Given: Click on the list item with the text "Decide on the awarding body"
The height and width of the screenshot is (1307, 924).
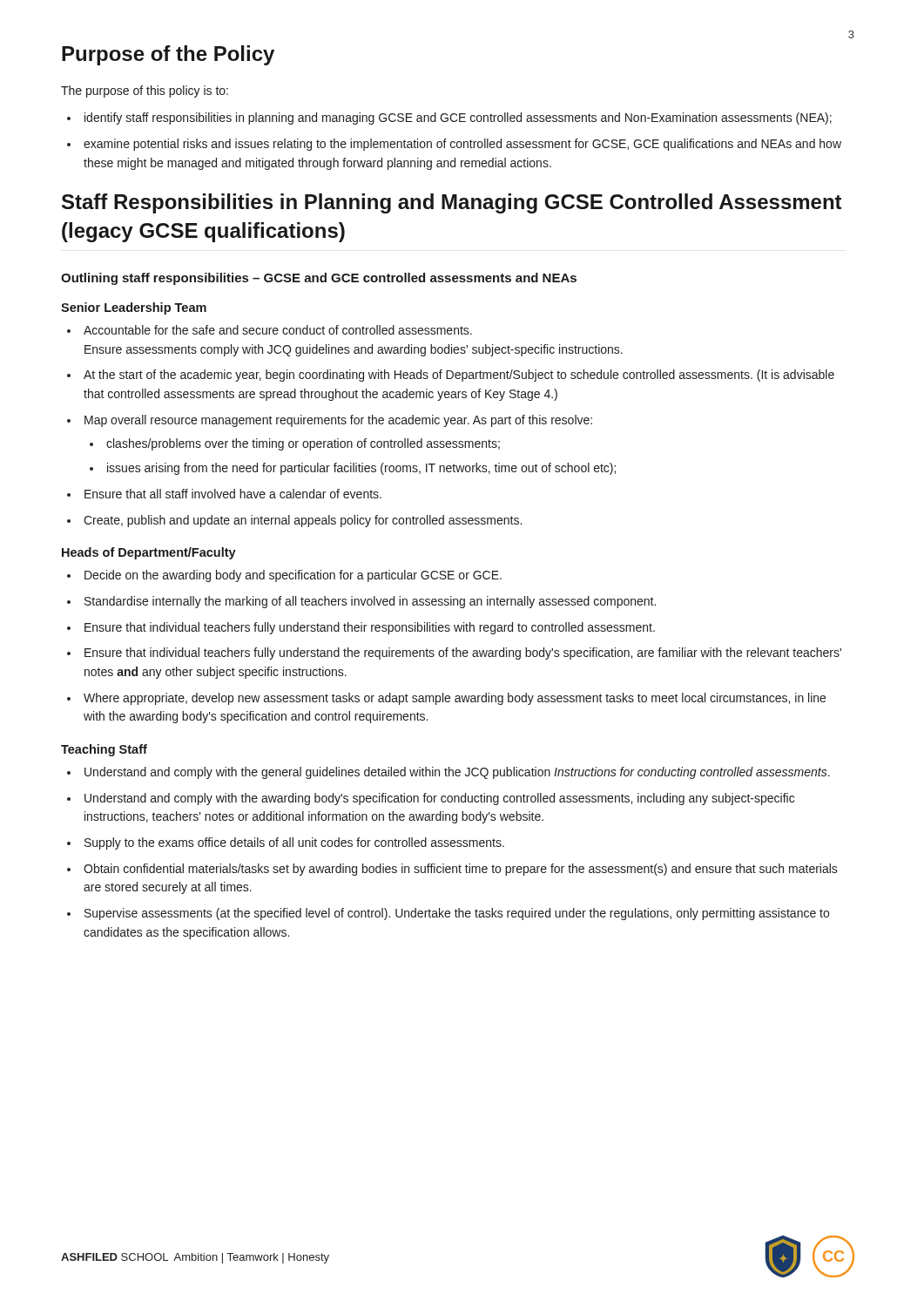Looking at the screenshot, I should tap(293, 575).
